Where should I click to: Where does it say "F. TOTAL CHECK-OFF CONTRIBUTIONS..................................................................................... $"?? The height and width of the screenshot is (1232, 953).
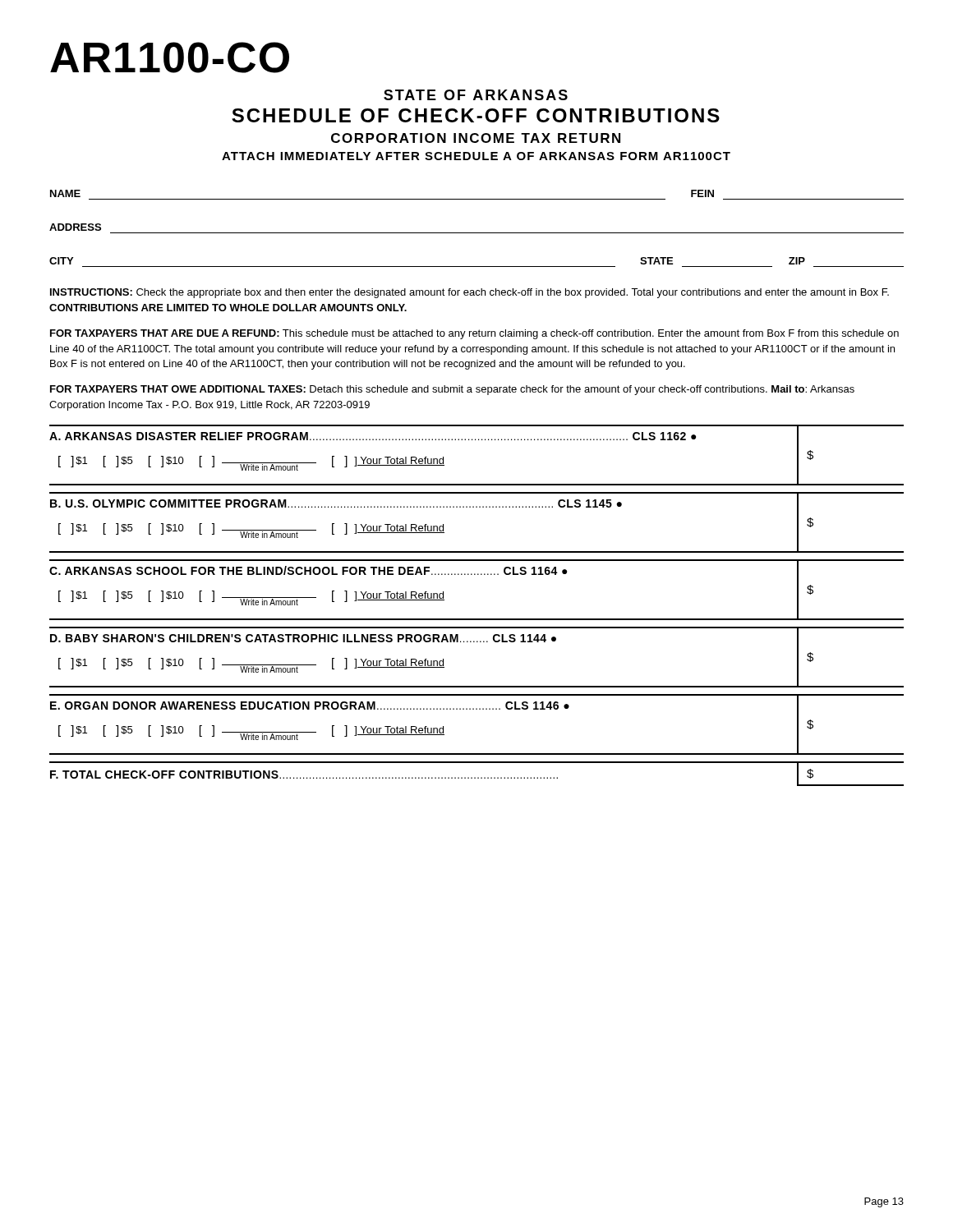click(476, 774)
